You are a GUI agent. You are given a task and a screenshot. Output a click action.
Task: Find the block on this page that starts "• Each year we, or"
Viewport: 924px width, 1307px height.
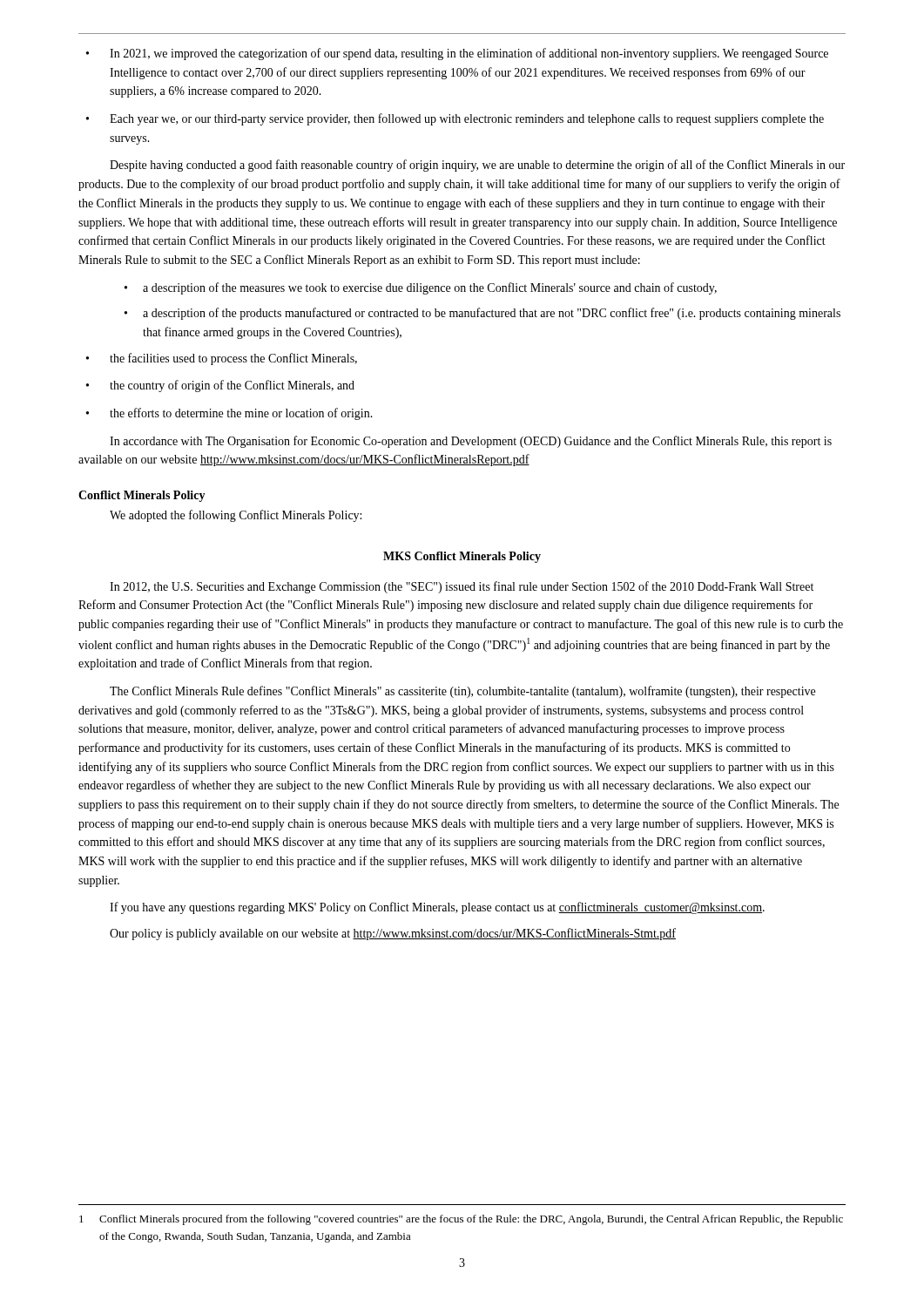click(x=462, y=129)
